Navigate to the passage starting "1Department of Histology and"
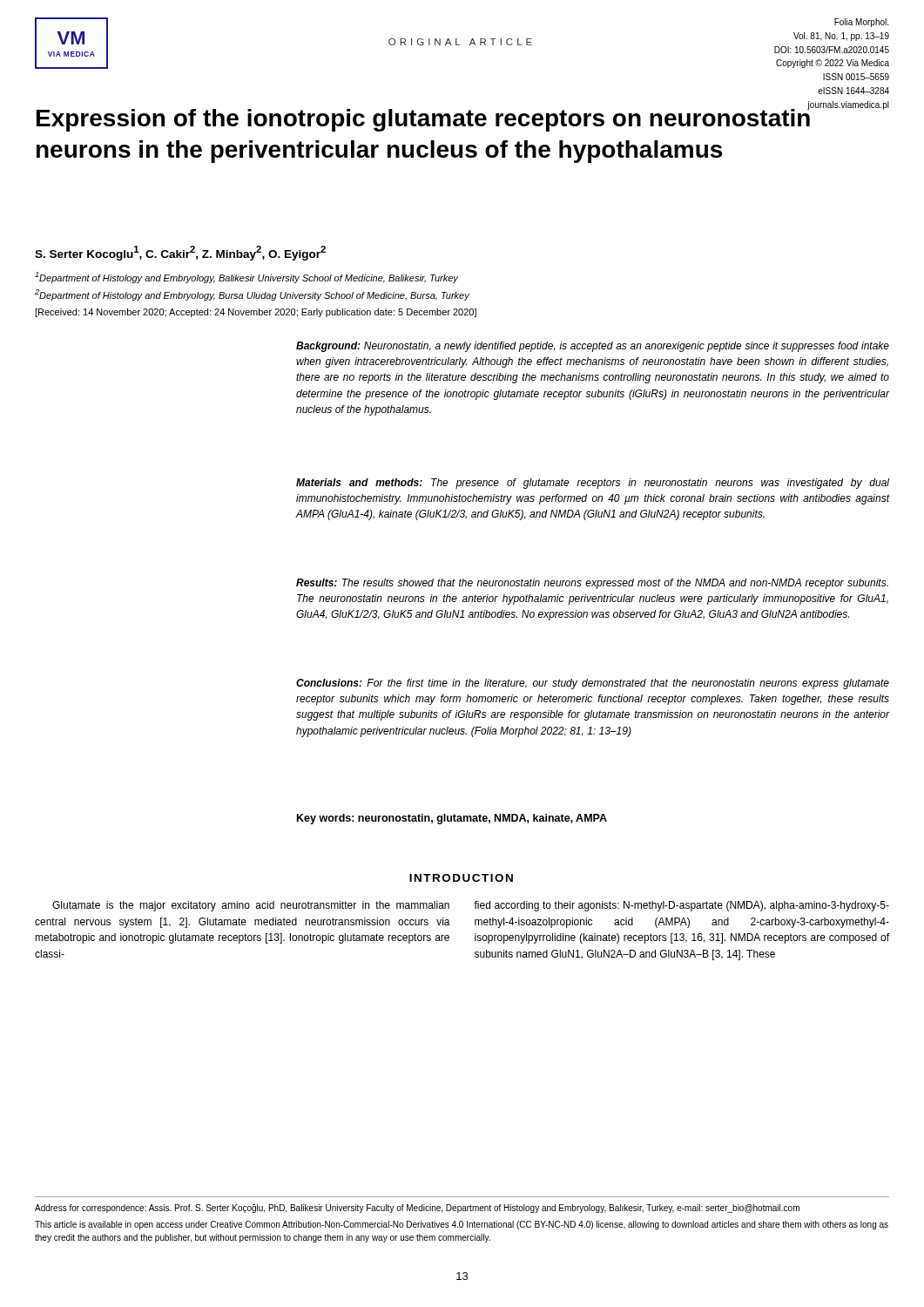Viewport: 924px width, 1307px height. (252, 285)
